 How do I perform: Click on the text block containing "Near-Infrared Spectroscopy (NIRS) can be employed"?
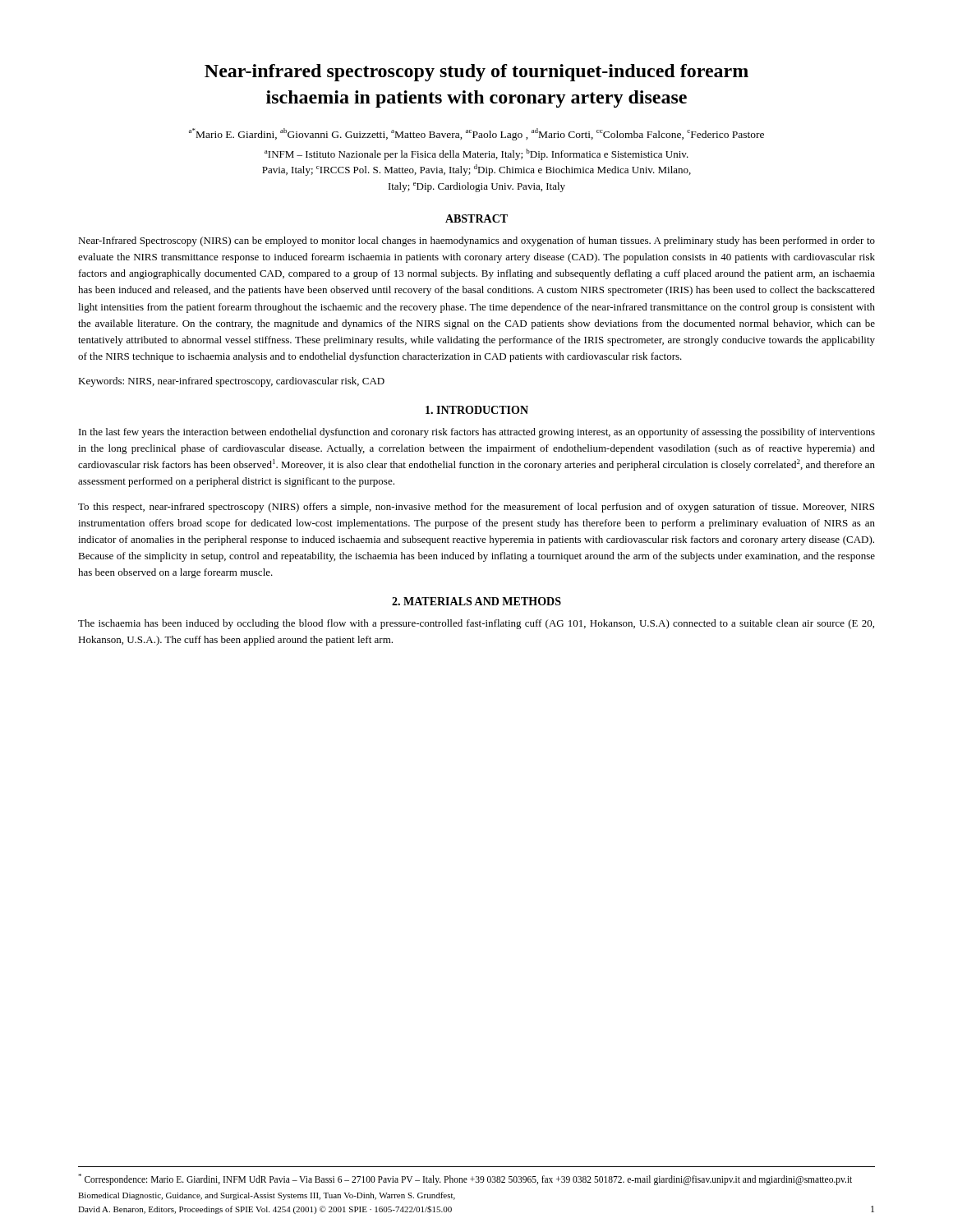tap(476, 298)
